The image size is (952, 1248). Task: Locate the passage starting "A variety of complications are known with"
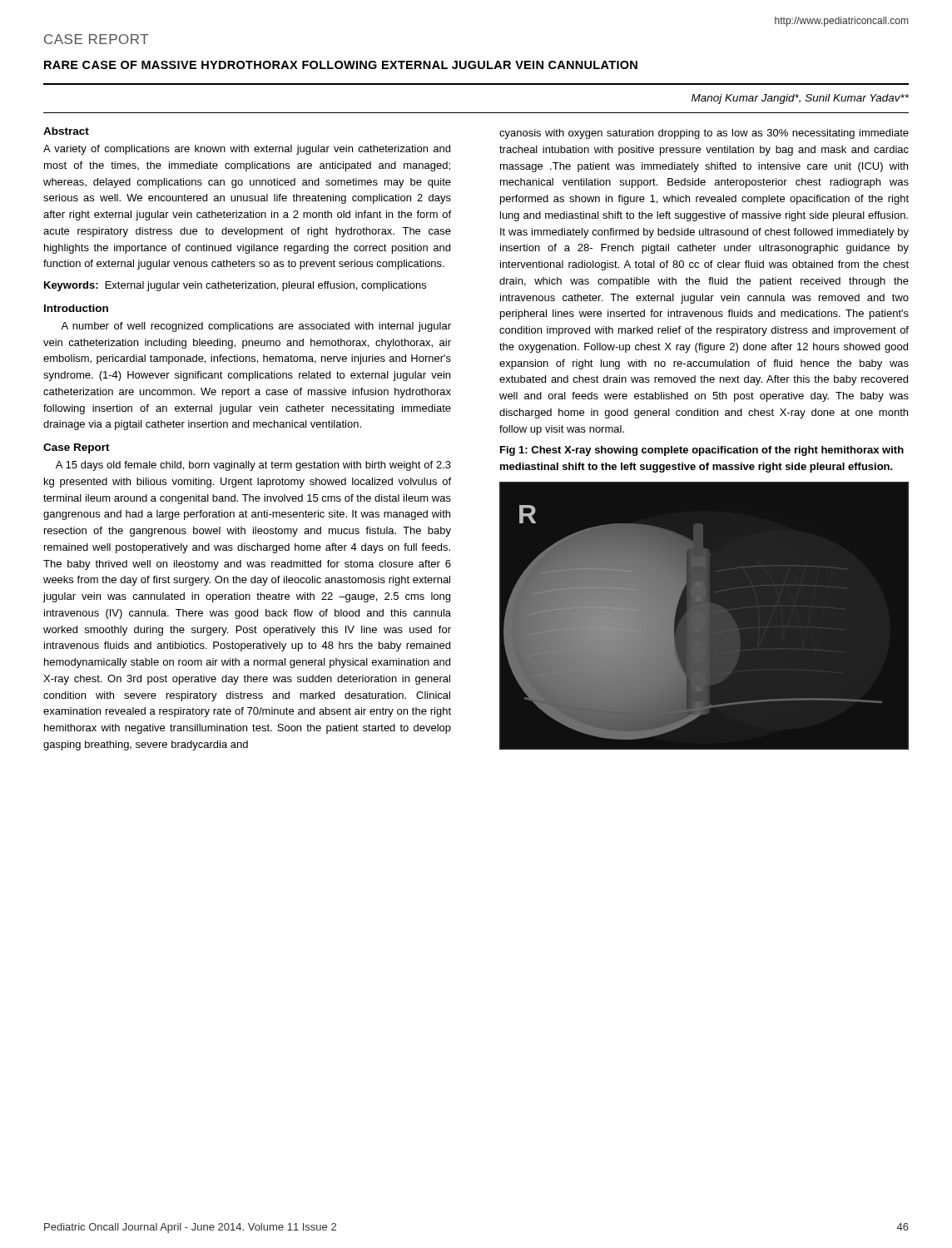247,206
